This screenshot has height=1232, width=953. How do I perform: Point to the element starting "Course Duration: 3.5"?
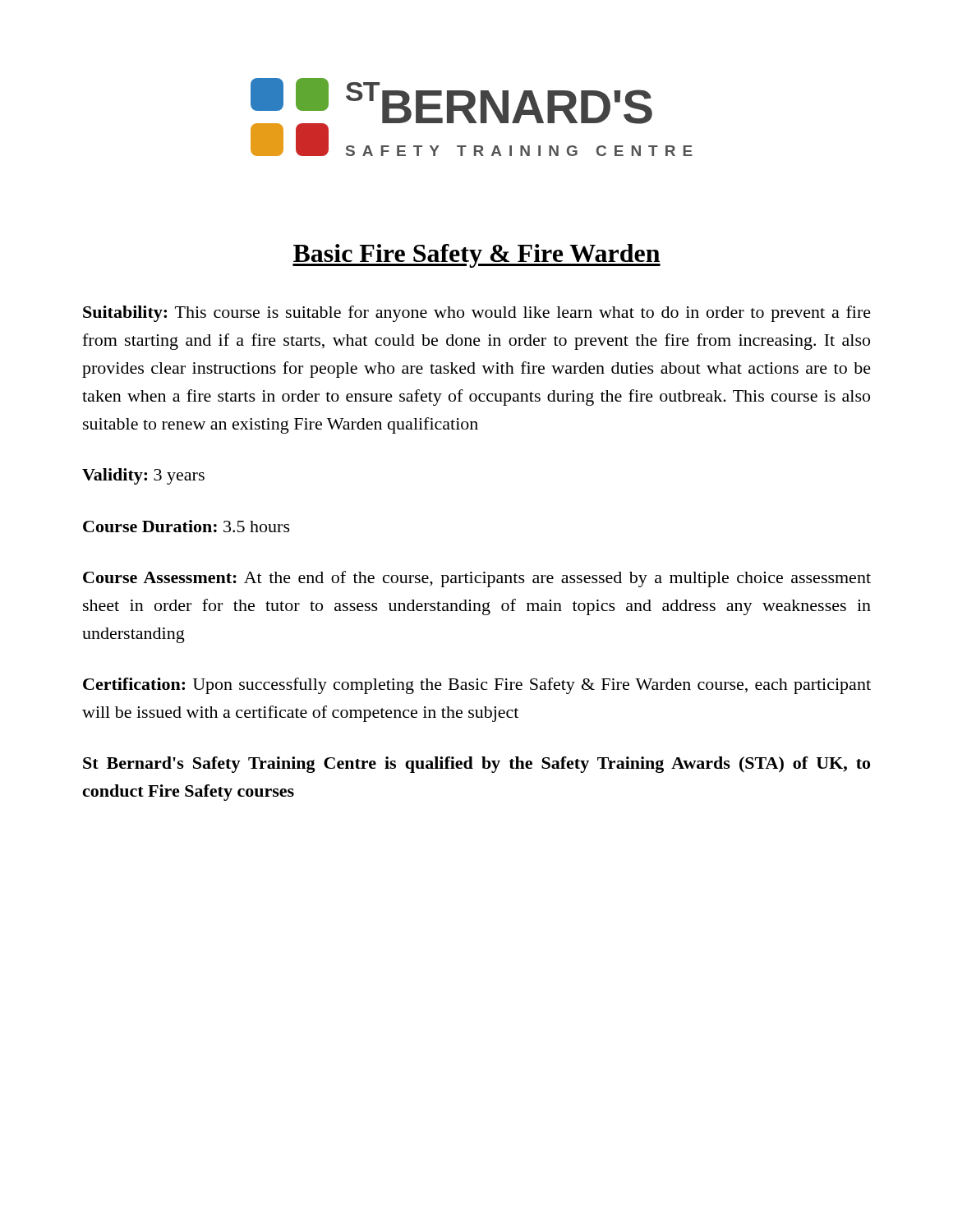click(x=186, y=526)
